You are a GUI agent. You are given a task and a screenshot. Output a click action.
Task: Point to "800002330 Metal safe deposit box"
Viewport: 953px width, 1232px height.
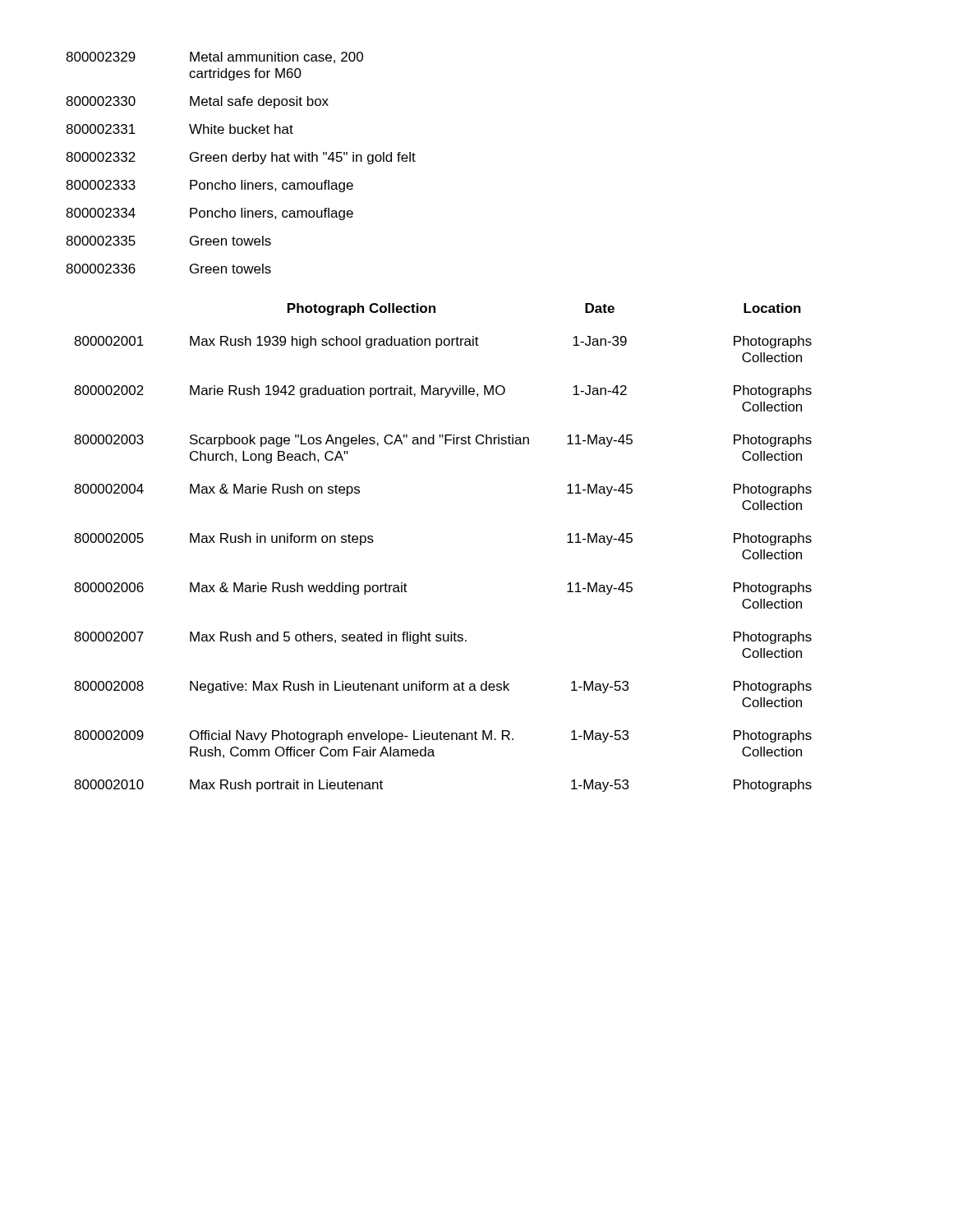[197, 102]
